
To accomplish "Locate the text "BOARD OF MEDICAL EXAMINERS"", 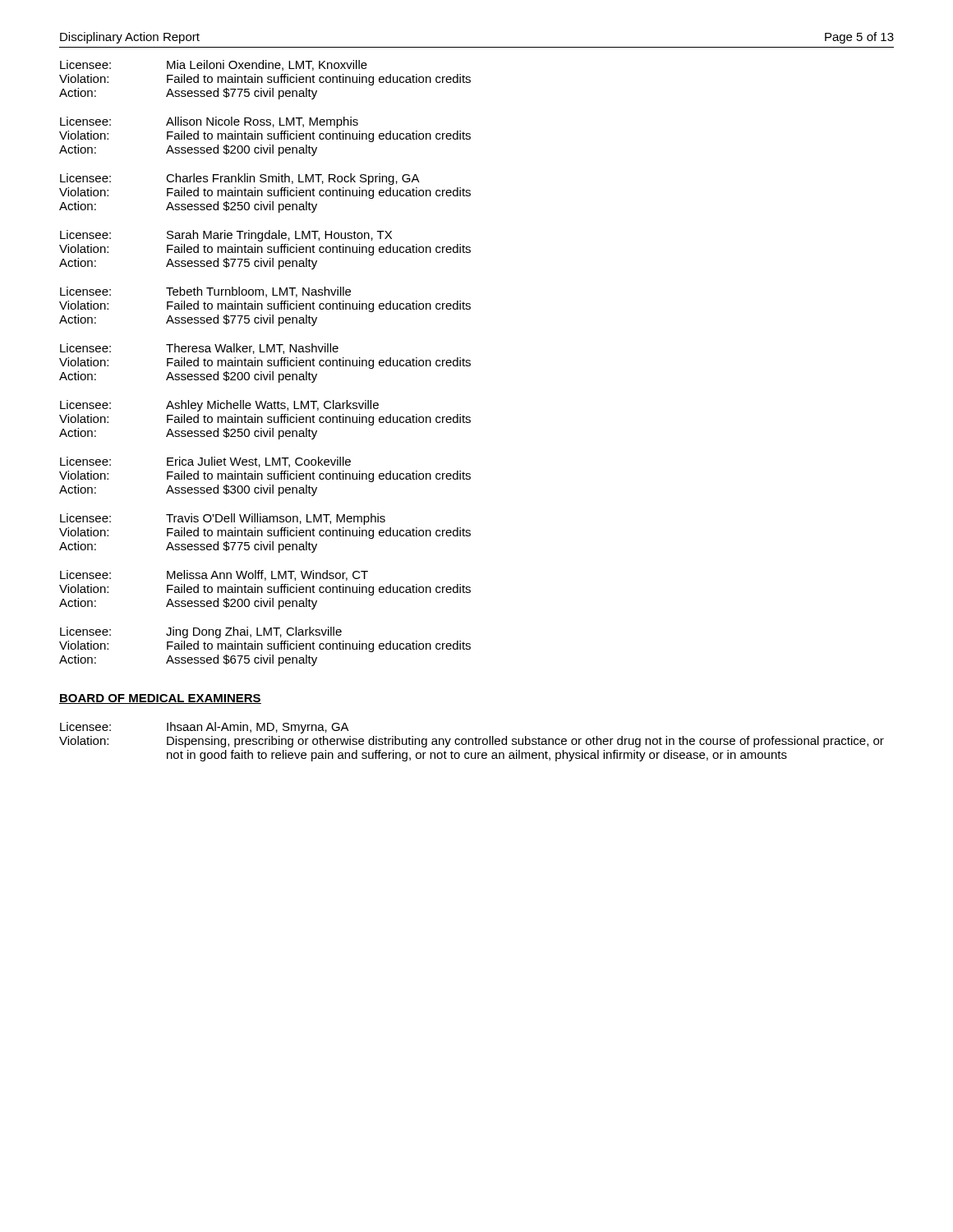I will (x=160, y=698).
